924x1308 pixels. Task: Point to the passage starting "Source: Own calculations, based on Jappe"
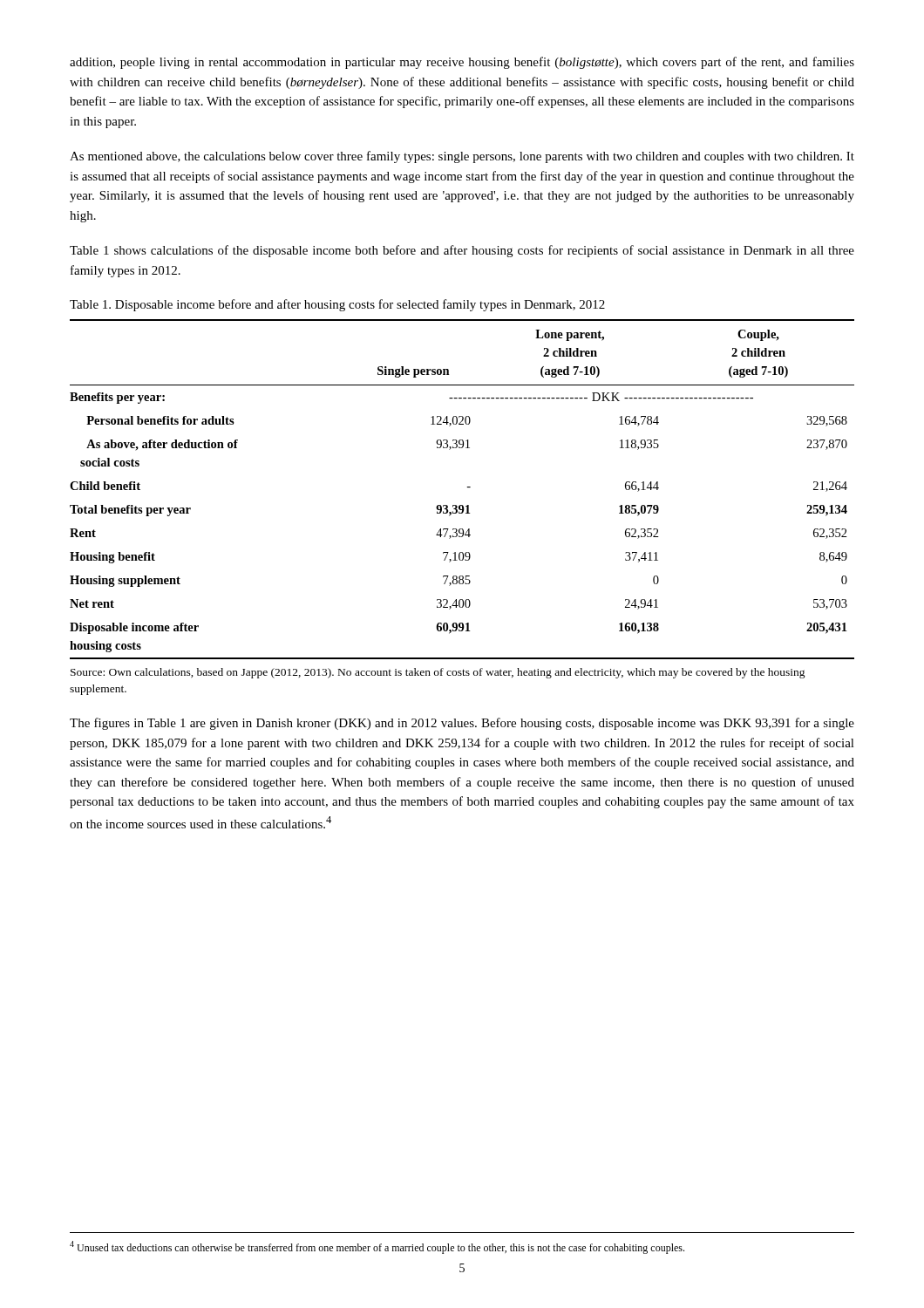tap(437, 680)
